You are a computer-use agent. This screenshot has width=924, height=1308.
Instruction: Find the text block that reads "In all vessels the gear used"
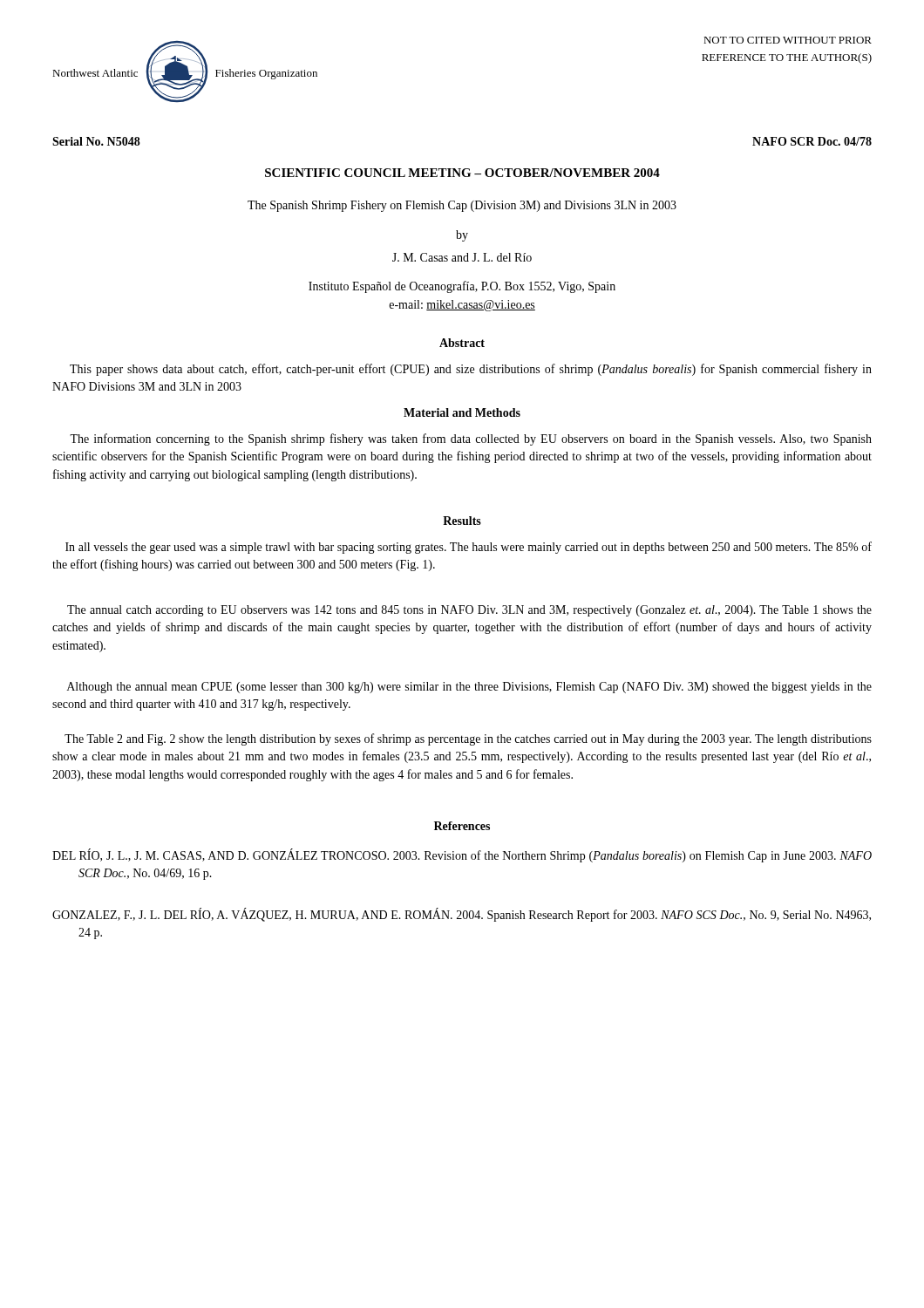pyautogui.click(x=462, y=556)
